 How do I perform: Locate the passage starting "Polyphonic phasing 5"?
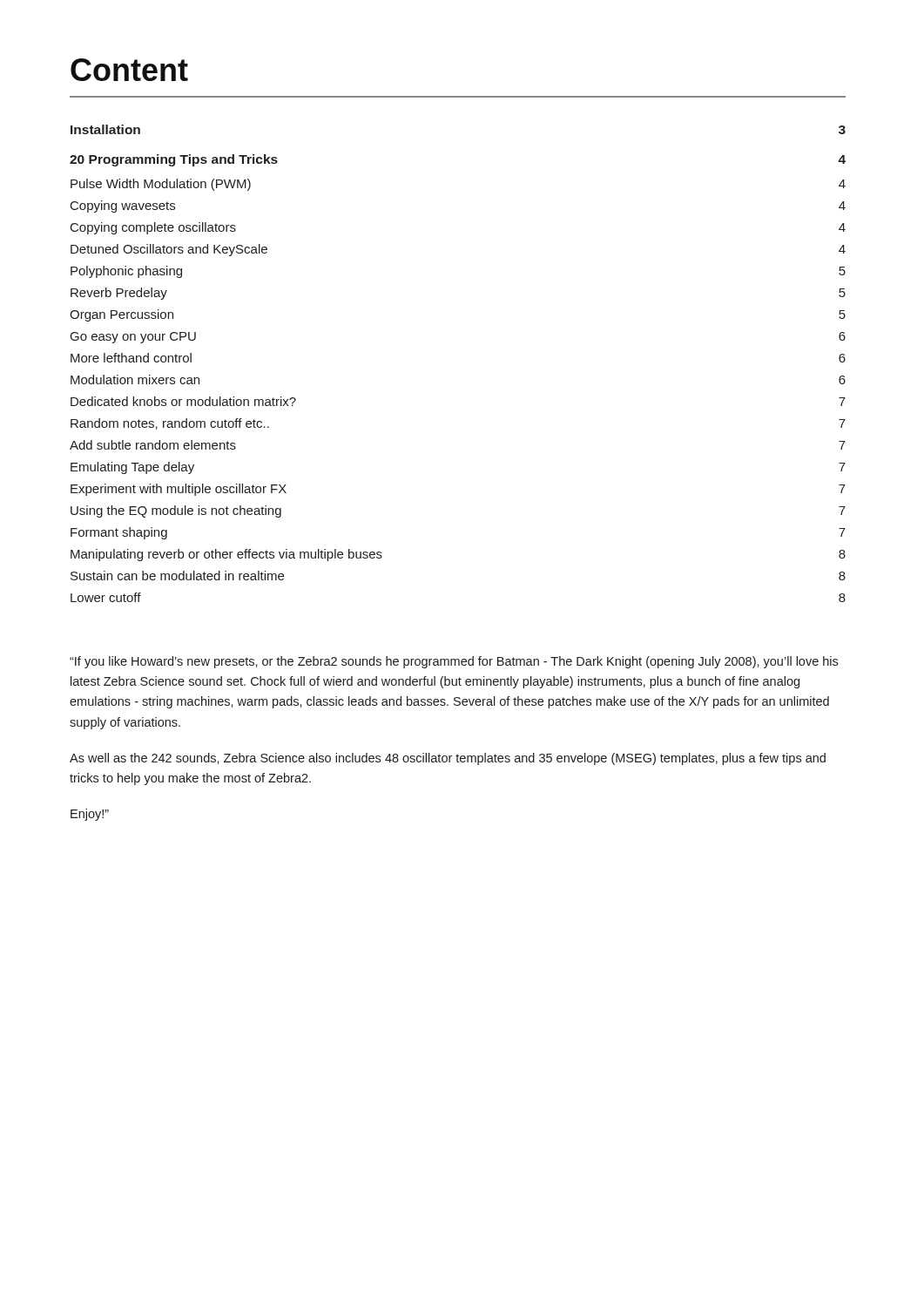pyautogui.click(x=125, y=271)
